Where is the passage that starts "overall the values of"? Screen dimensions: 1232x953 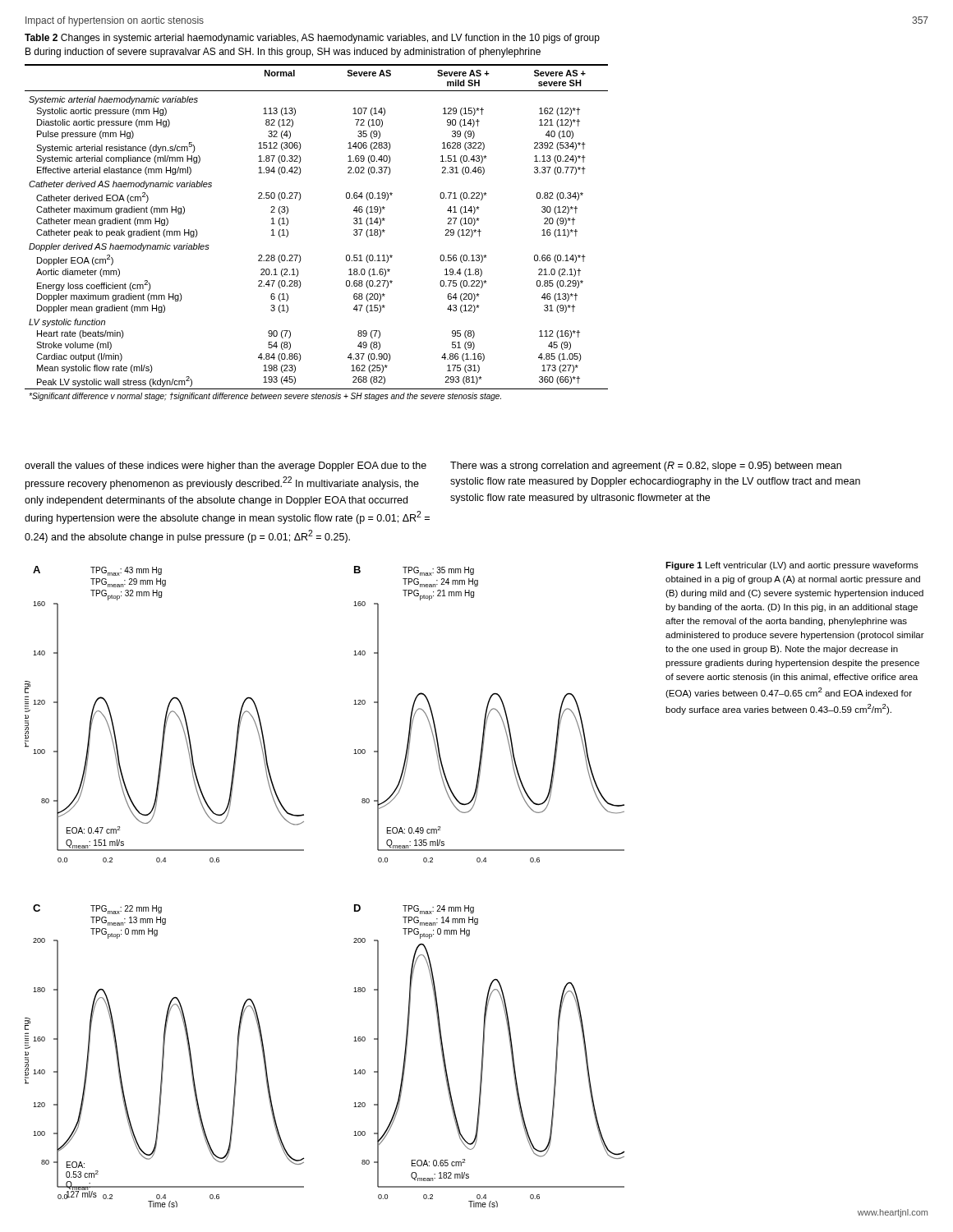pos(227,501)
